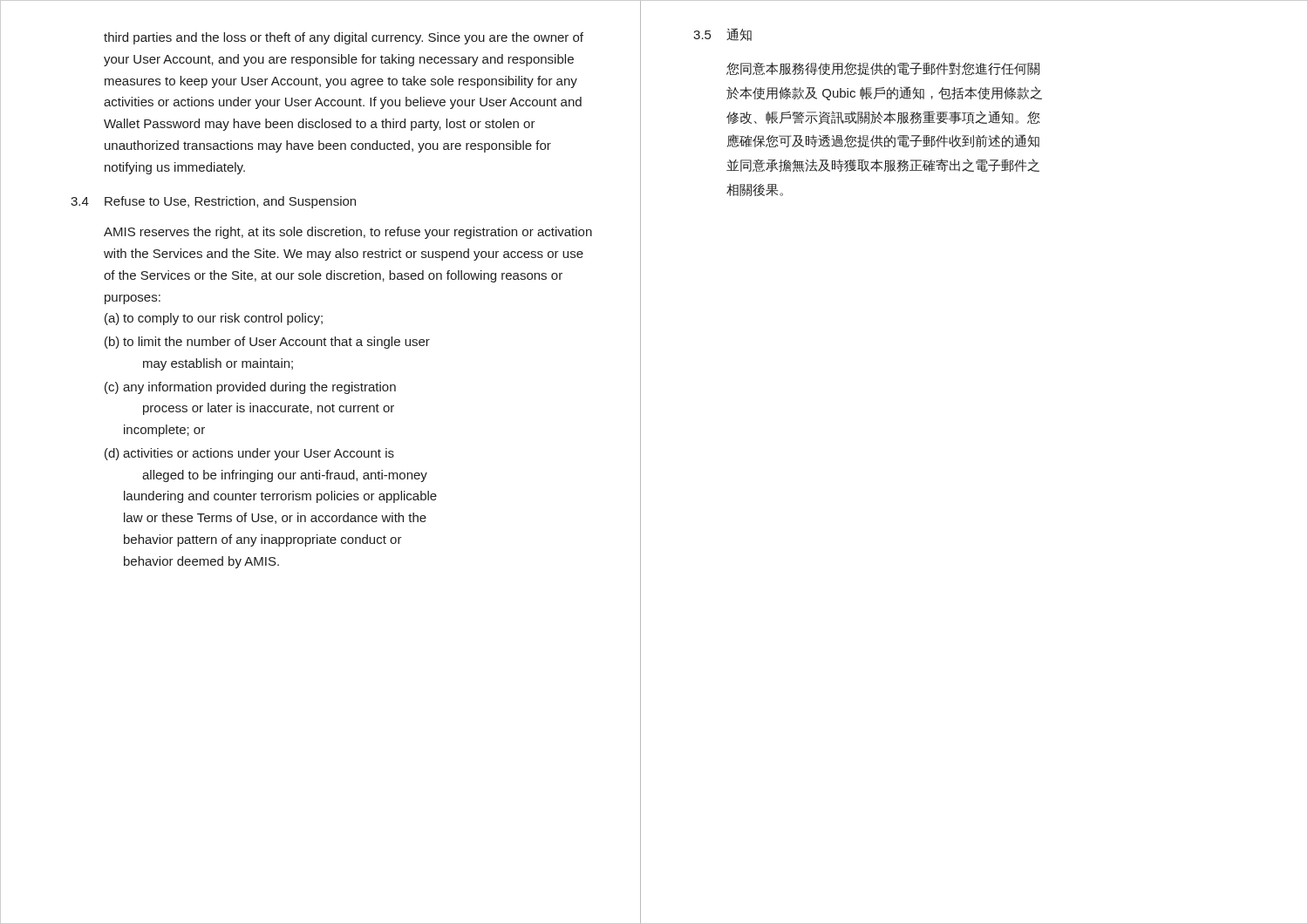Click the passage that begins "(a) to comply"
The width and height of the screenshot is (1308, 924).
(x=214, y=319)
